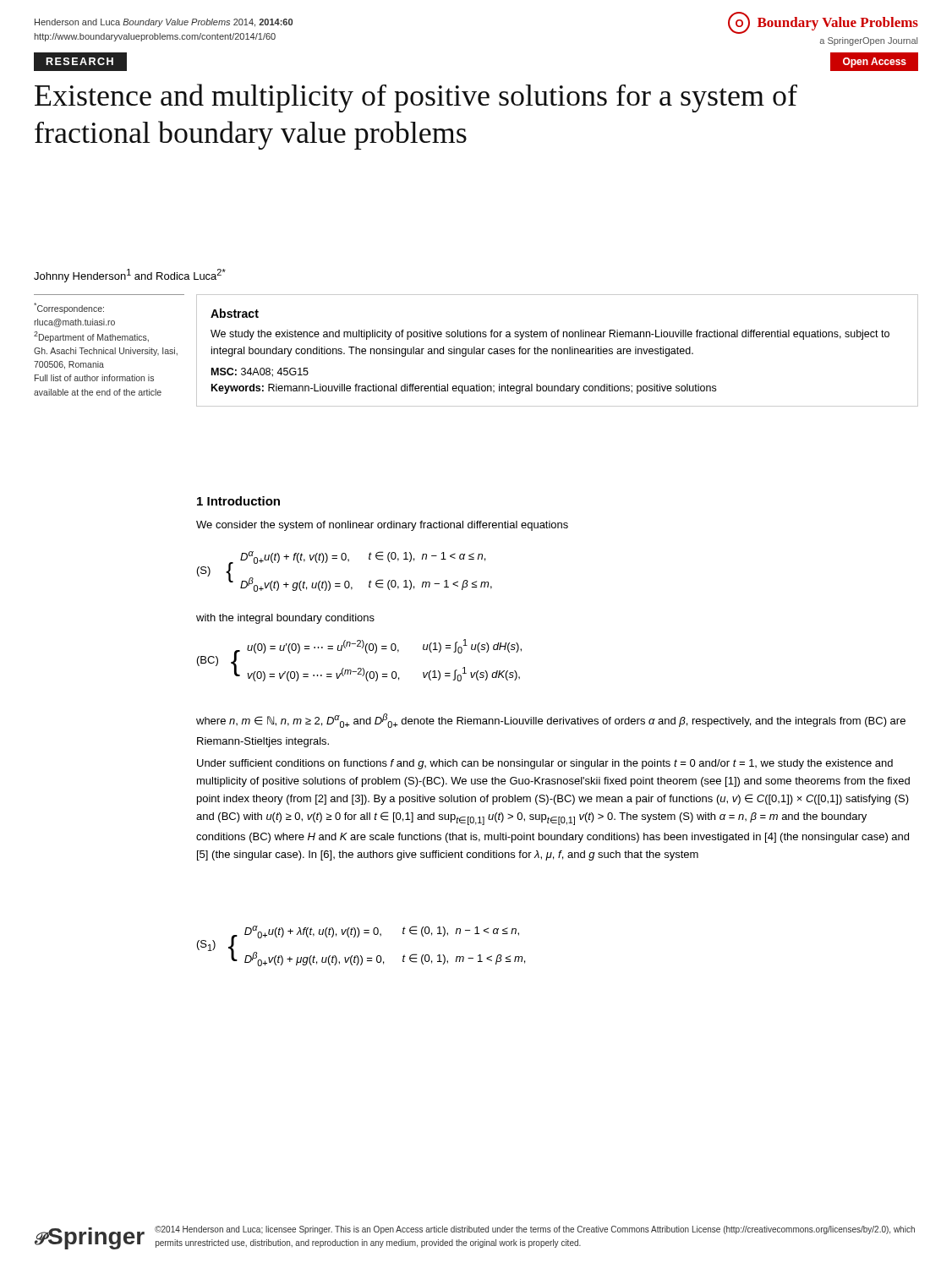Screen dimensions: 1268x952
Task: Point to the block starting "Under sufficient conditions"
Action: pos(553,809)
